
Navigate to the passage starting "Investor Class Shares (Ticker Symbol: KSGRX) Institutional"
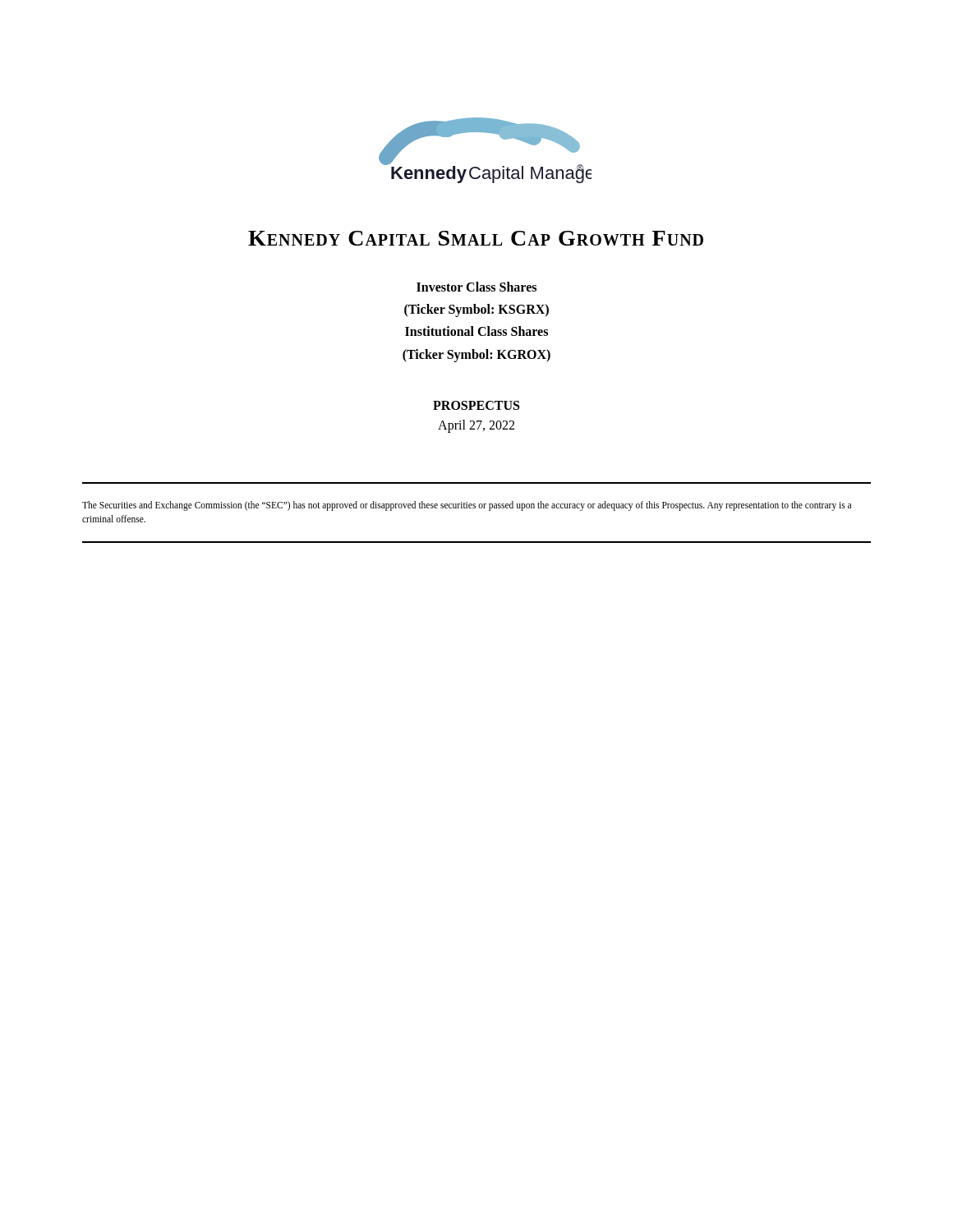(x=476, y=321)
